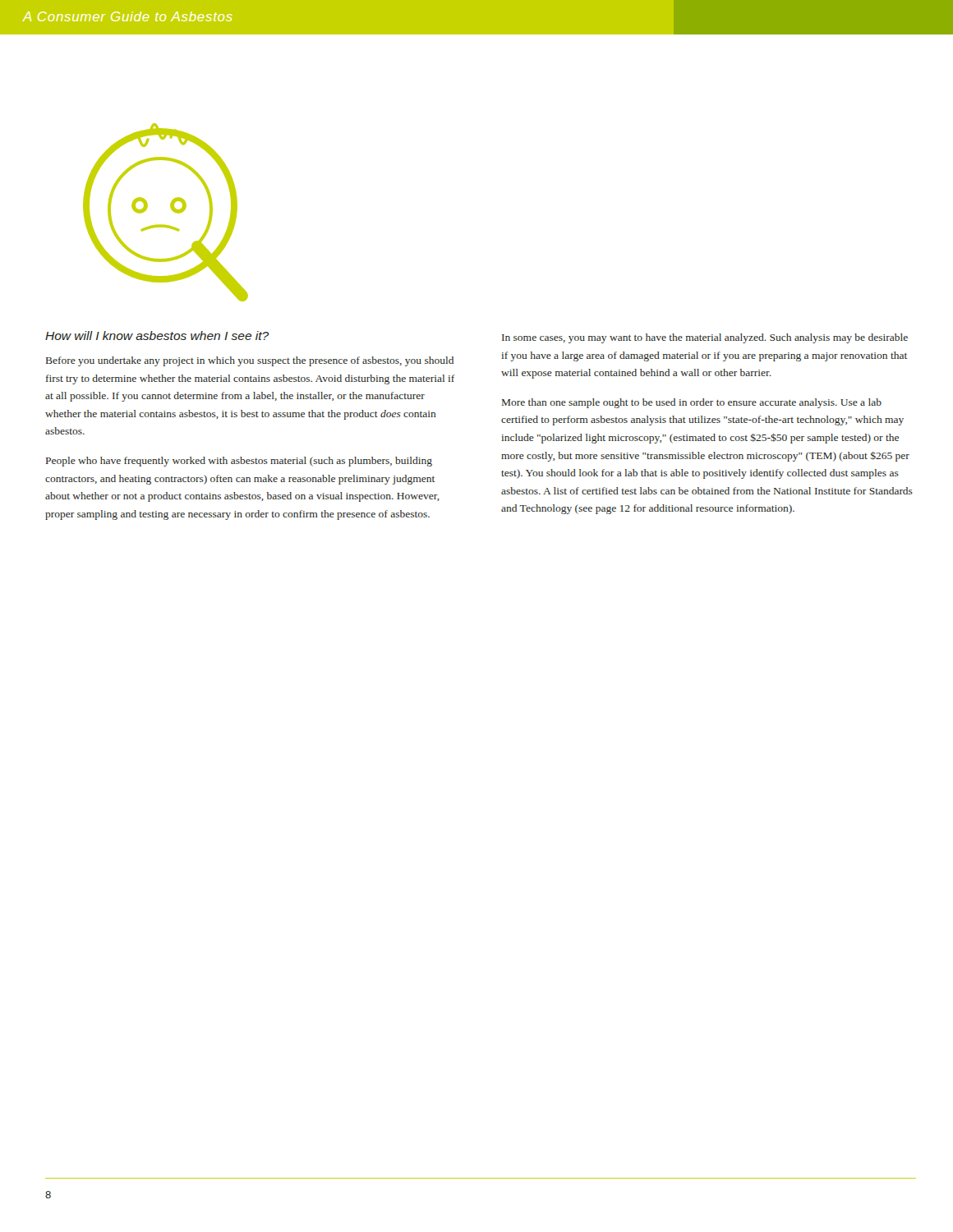
Task: Where is the passage that starts "In some cases, you may want to have"?
Action: click(709, 355)
